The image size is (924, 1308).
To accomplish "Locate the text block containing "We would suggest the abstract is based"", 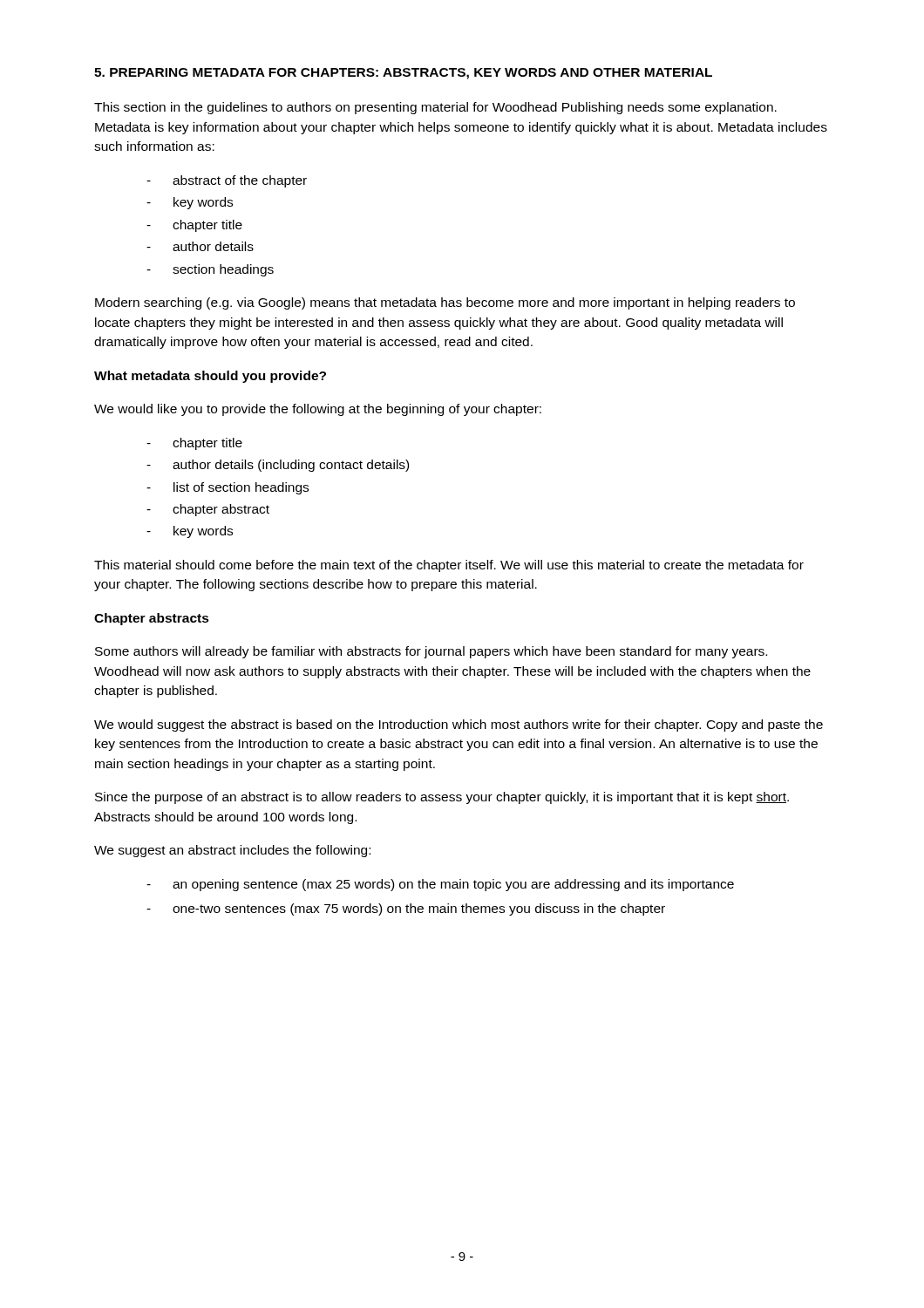I will (x=459, y=744).
